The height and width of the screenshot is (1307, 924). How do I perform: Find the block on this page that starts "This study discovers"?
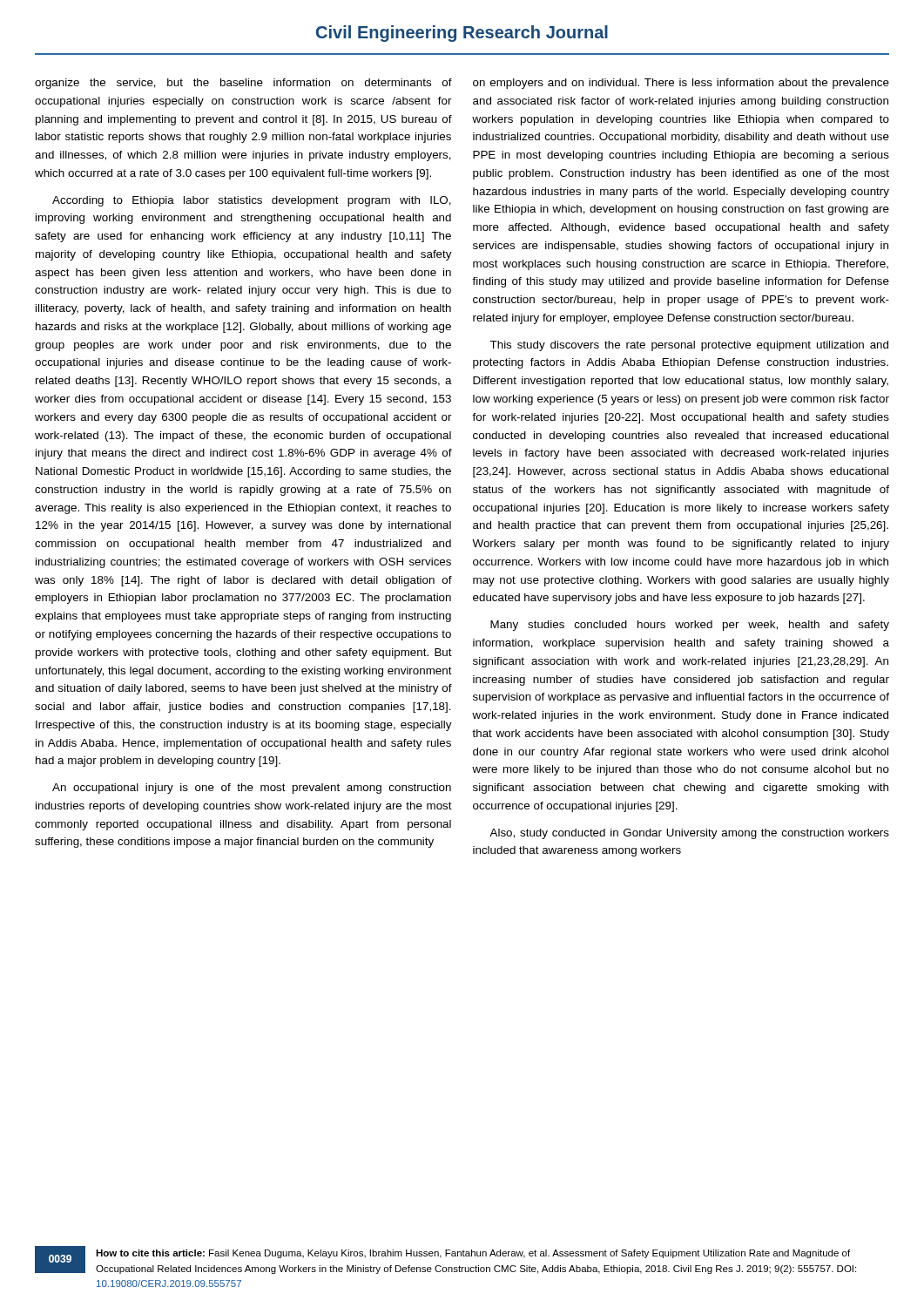681,472
